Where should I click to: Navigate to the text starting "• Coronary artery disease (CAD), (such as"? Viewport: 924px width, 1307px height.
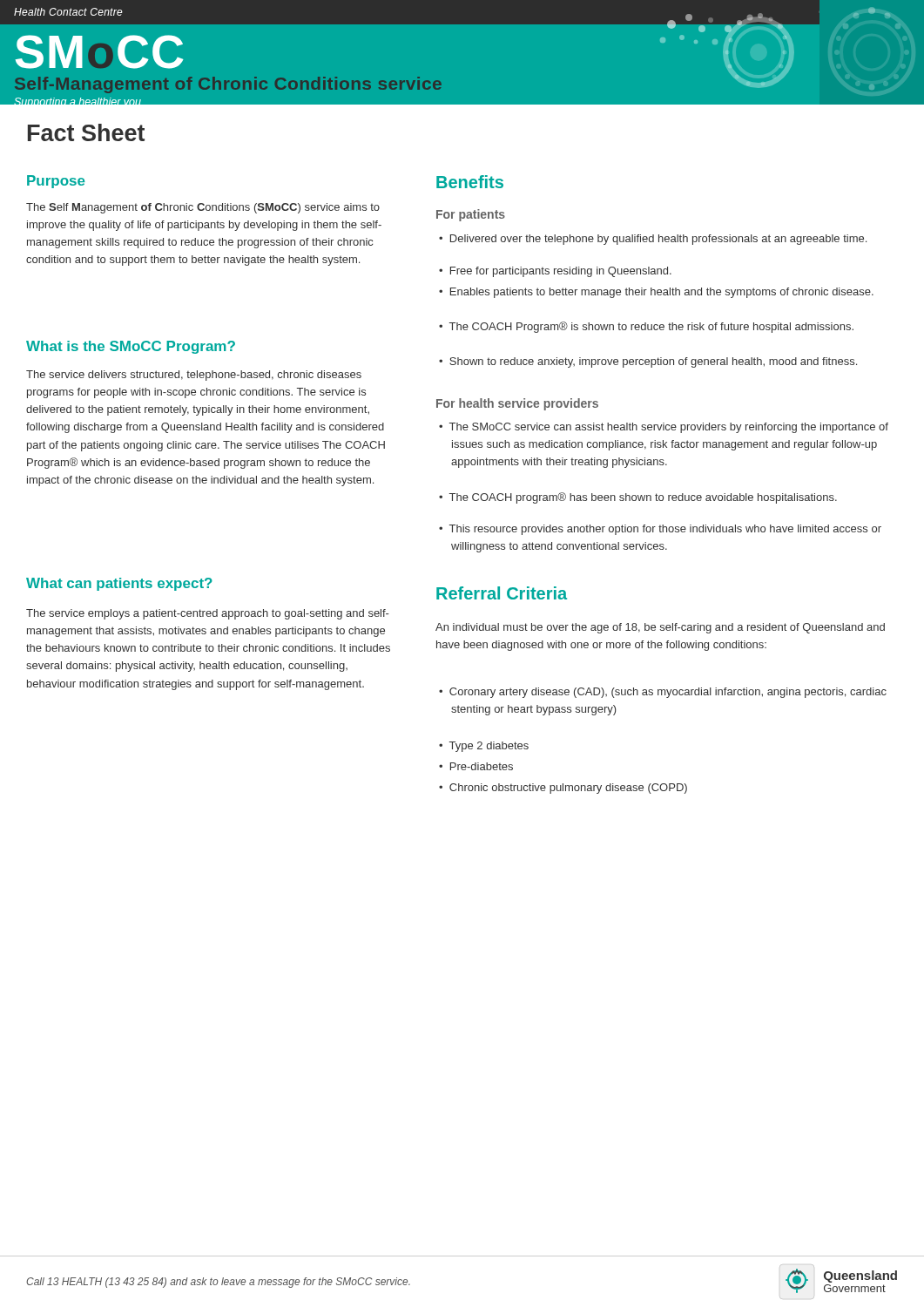tap(663, 700)
